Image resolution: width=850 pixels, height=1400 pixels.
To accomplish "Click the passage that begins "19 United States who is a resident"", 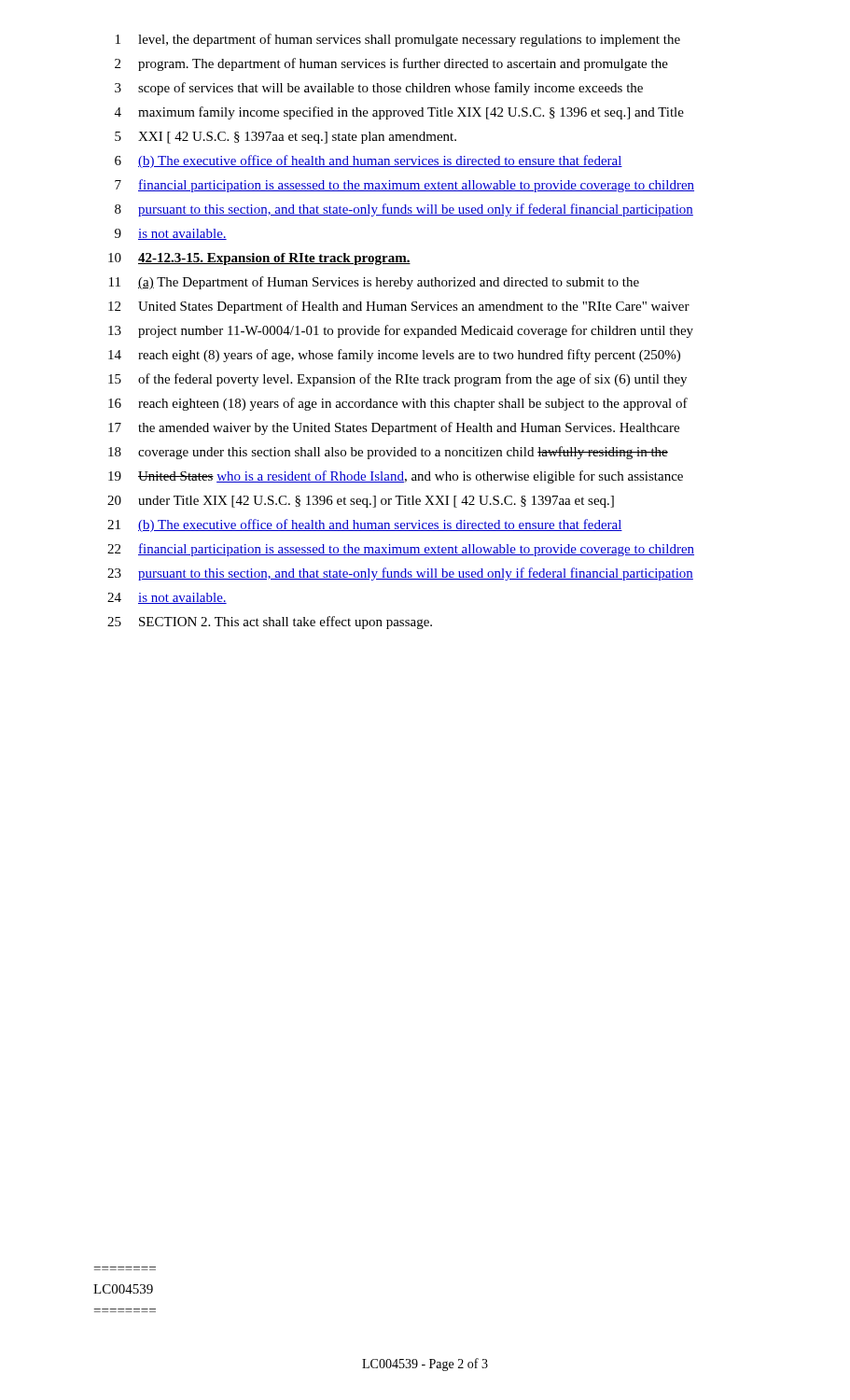I will click(x=439, y=476).
